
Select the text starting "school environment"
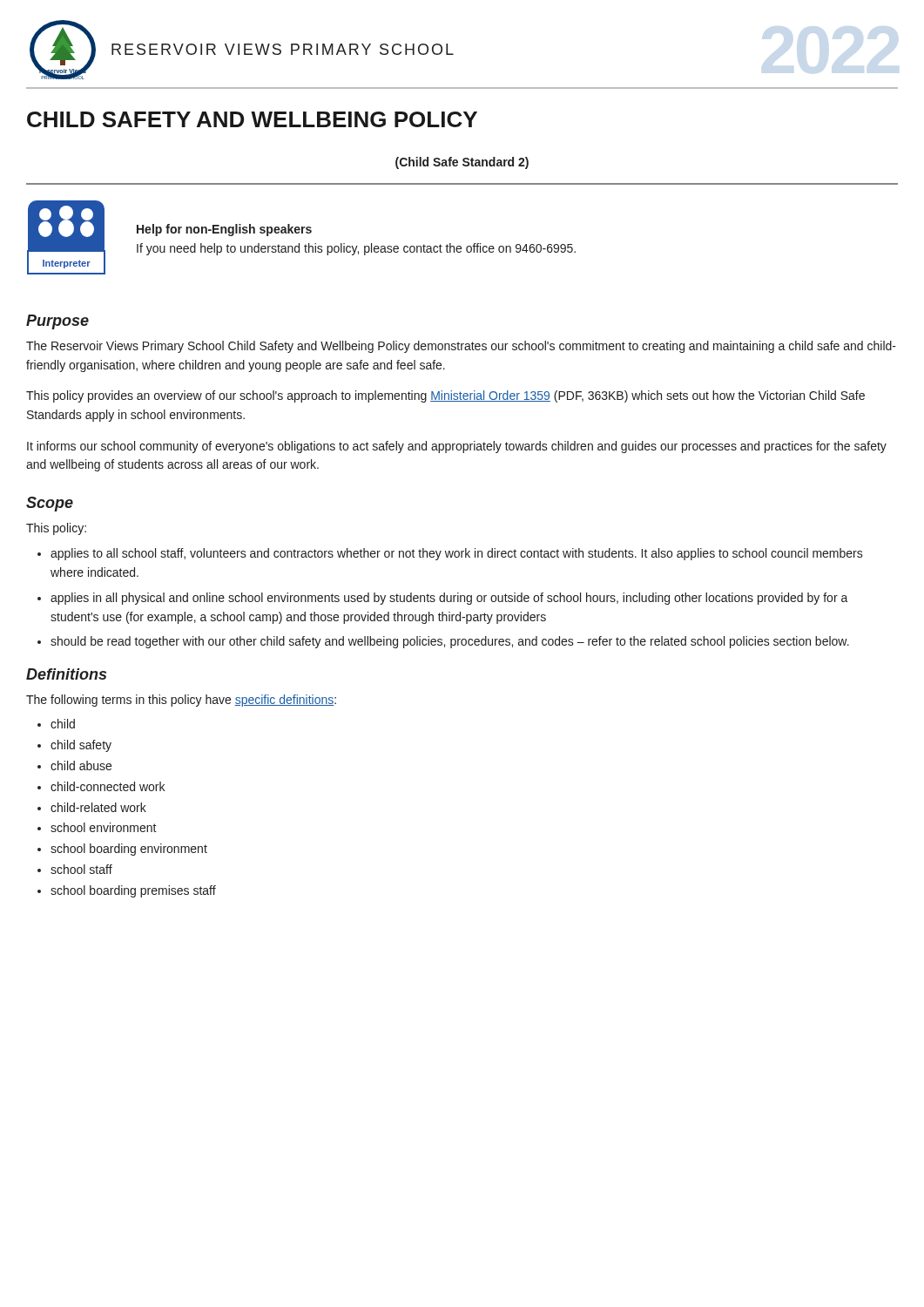pyautogui.click(x=103, y=828)
